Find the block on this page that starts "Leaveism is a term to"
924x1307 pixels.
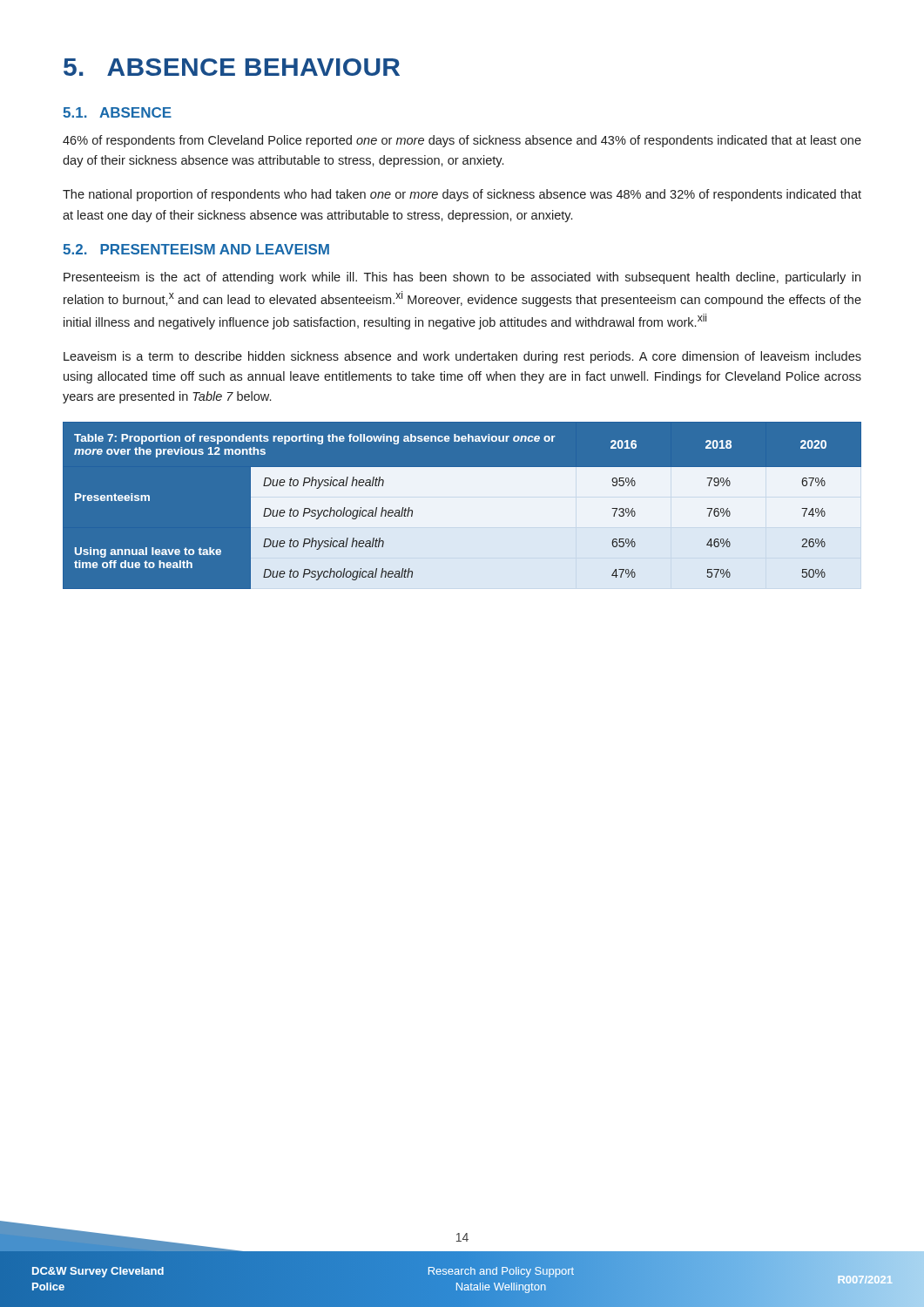[x=462, y=377]
